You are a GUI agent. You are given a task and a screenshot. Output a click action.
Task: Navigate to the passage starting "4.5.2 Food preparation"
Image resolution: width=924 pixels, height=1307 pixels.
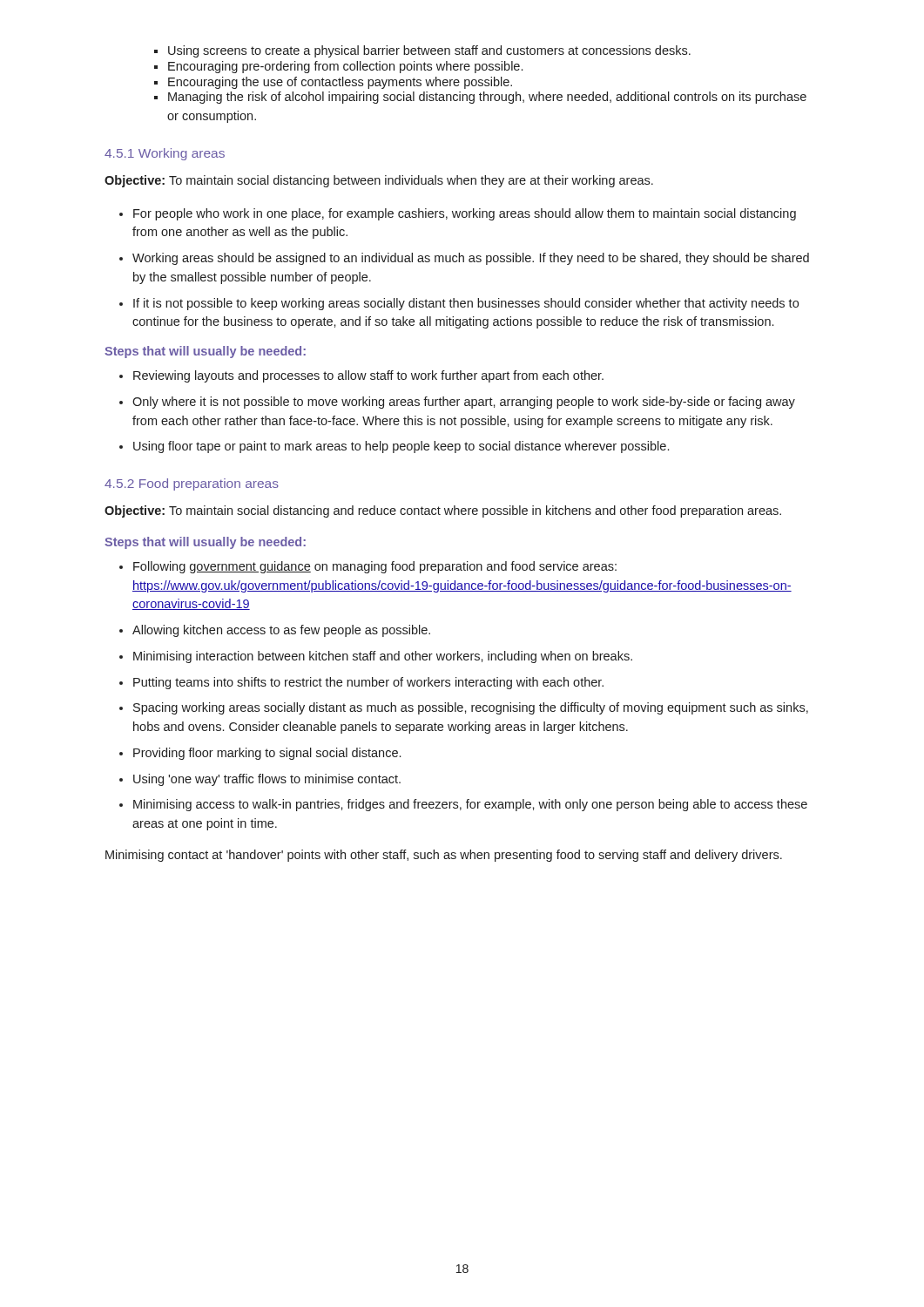pyautogui.click(x=192, y=483)
